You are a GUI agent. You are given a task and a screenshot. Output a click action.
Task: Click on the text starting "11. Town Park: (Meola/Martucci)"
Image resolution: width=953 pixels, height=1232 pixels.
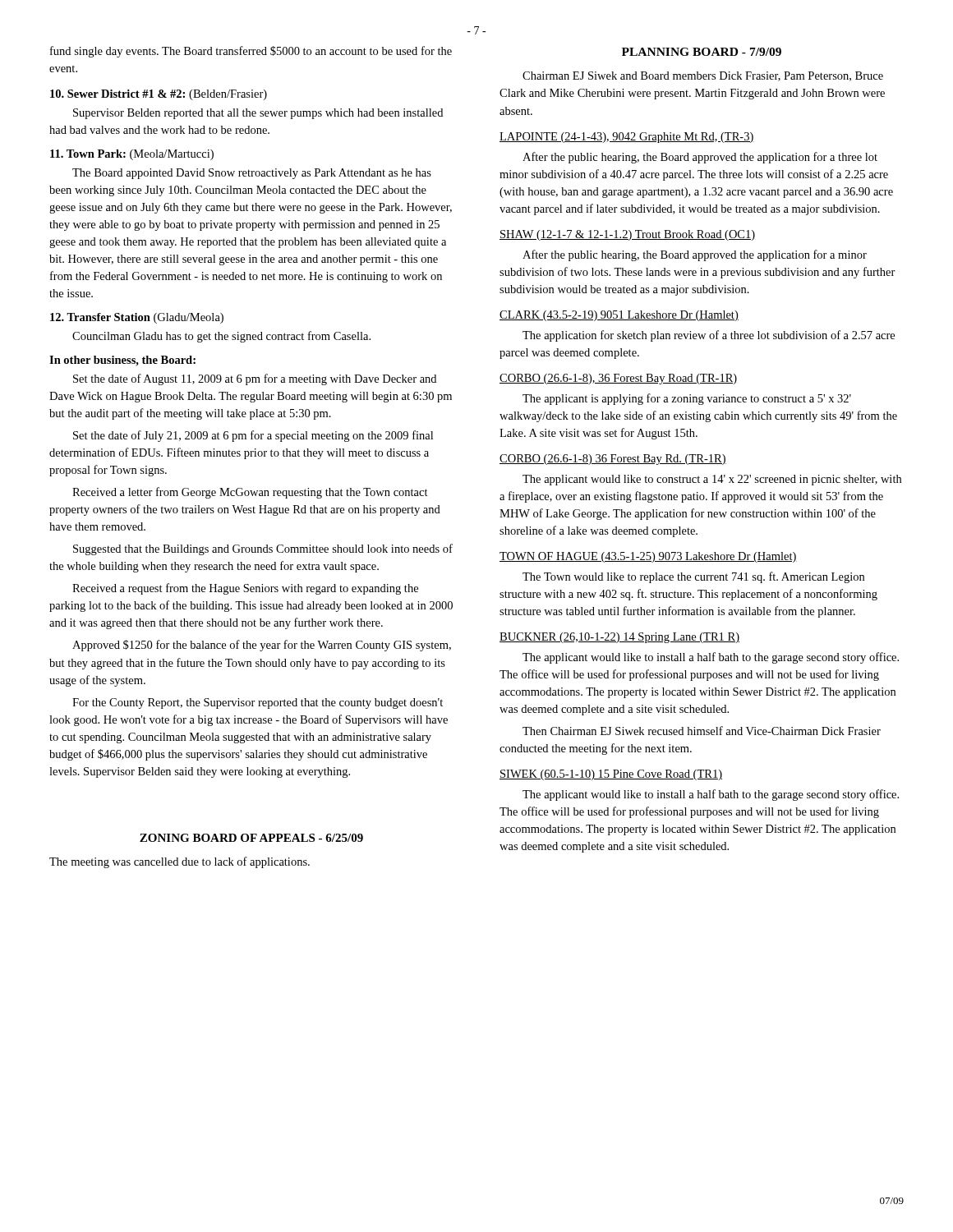(132, 154)
